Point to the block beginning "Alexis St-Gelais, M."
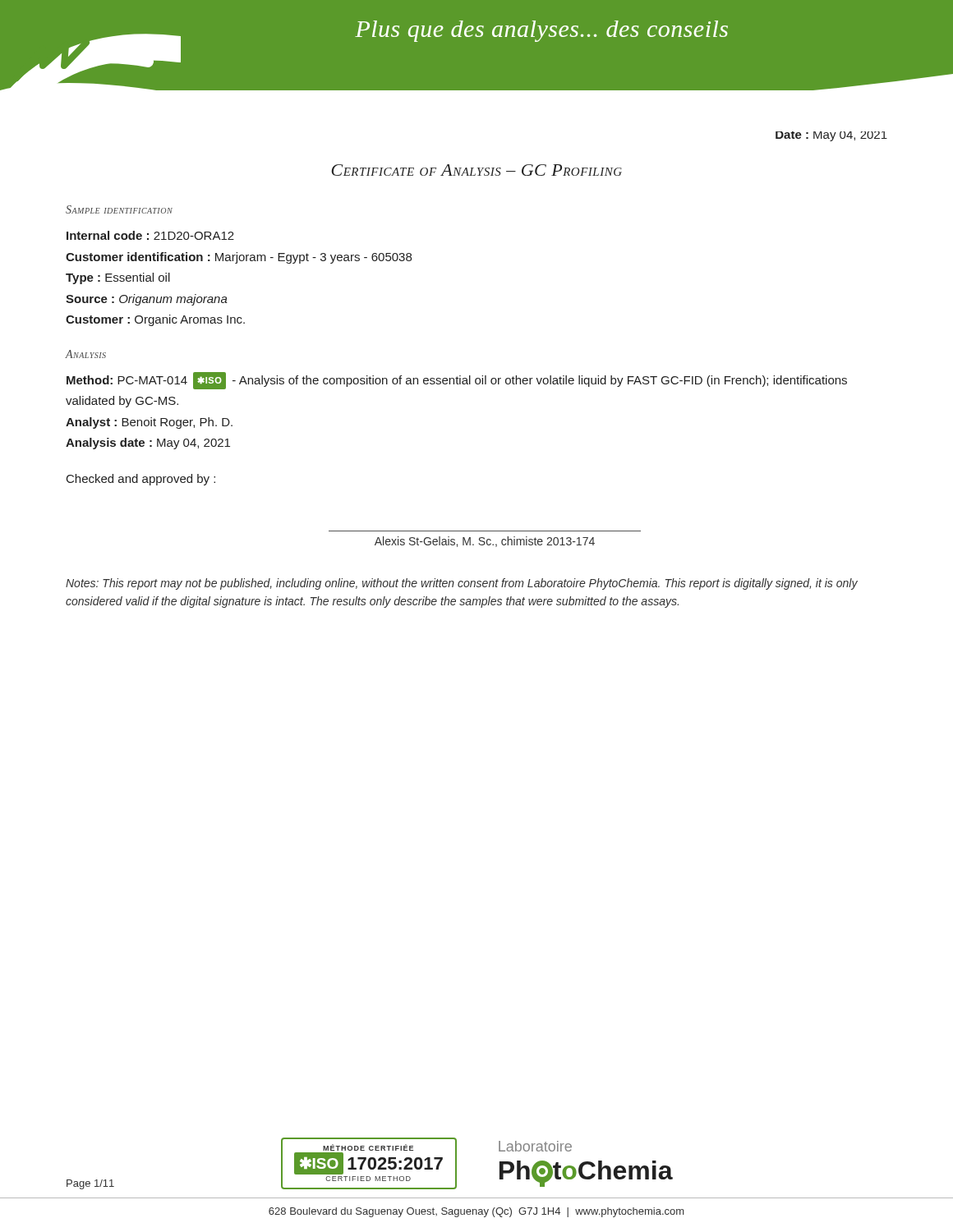The height and width of the screenshot is (1232, 953). pos(485,541)
